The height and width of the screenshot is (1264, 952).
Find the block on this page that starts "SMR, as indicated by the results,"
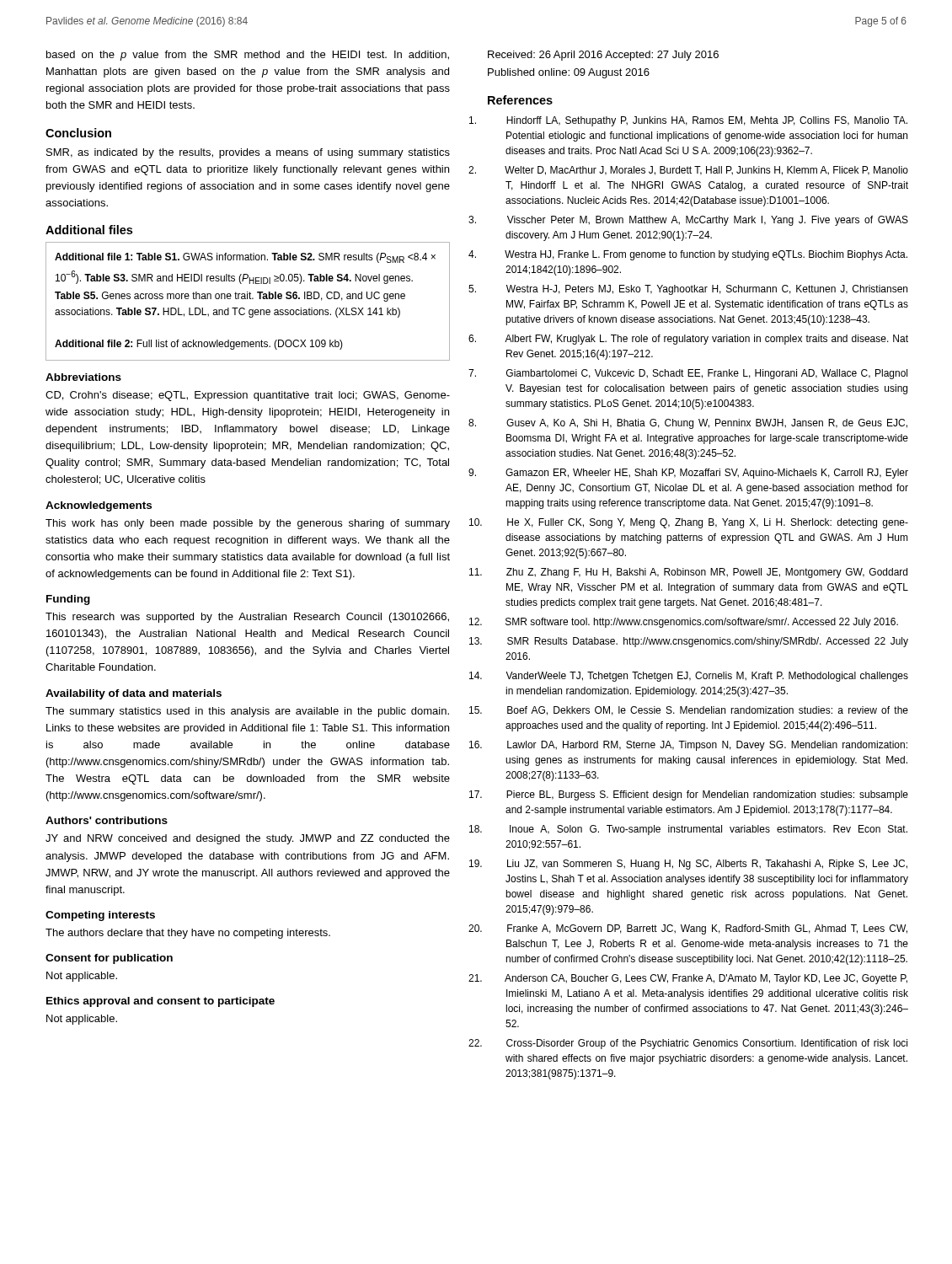click(x=248, y=177)
